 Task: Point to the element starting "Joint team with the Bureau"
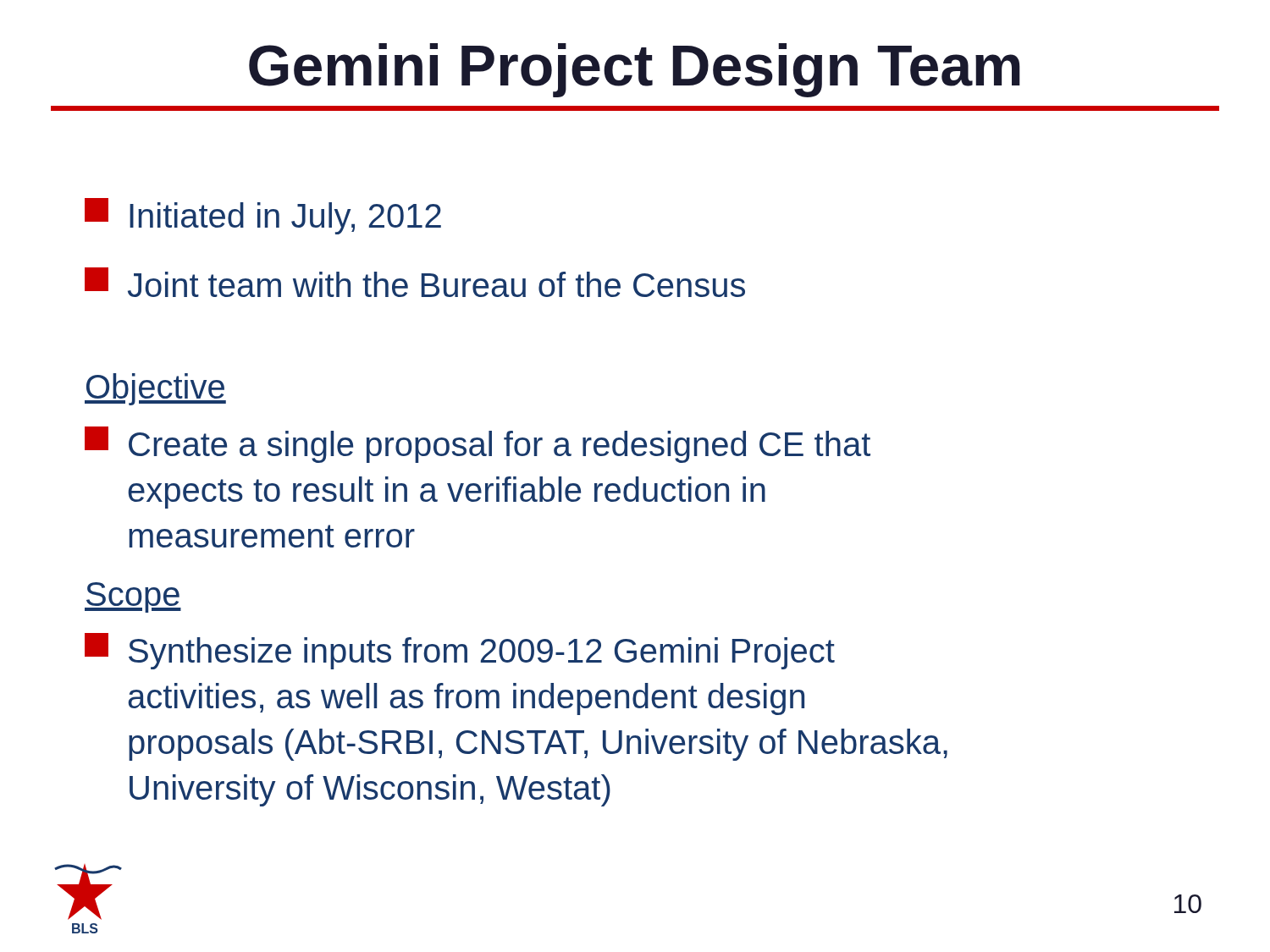pos(416,285)
